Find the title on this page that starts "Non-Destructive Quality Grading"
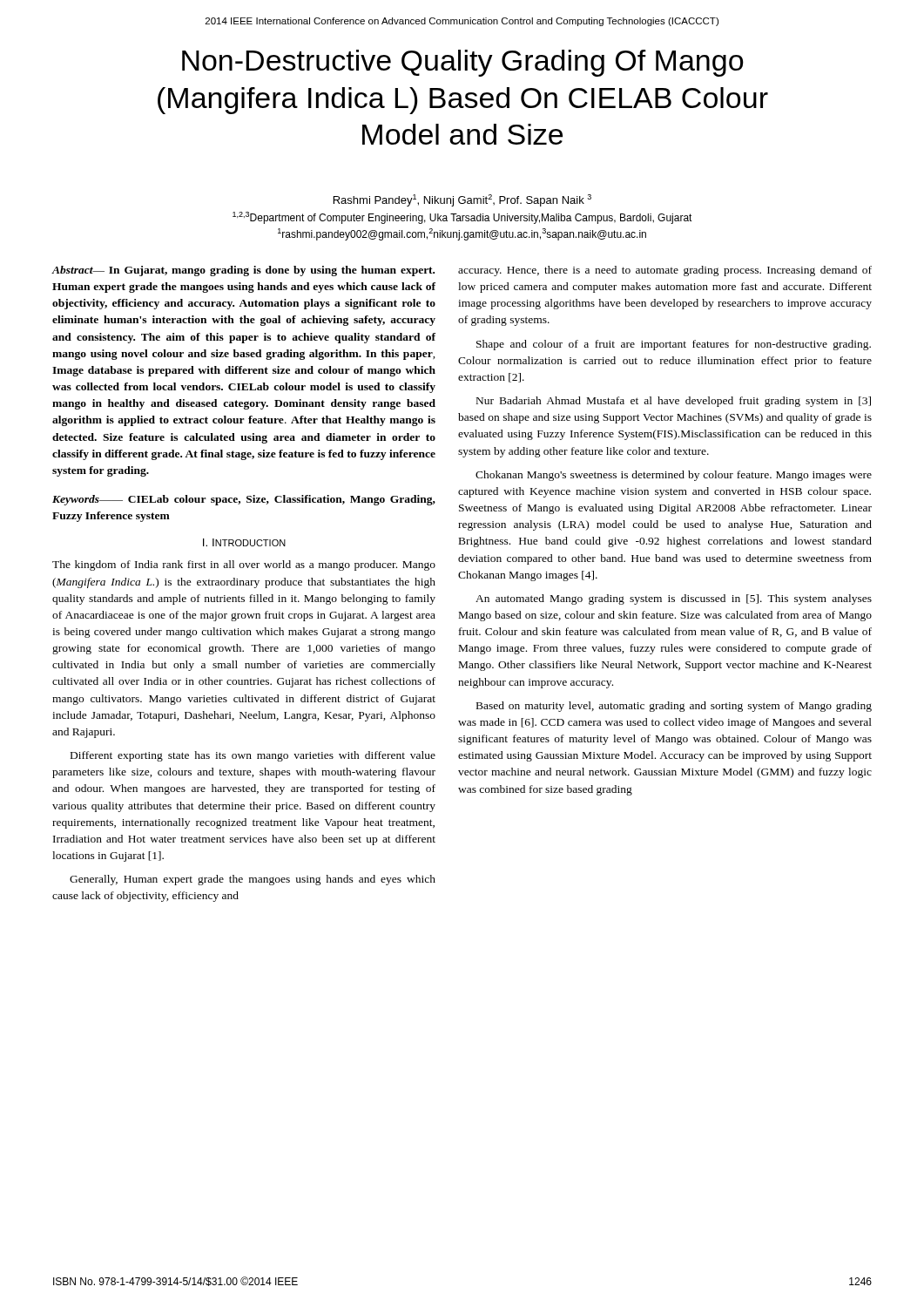 point(462,97)
